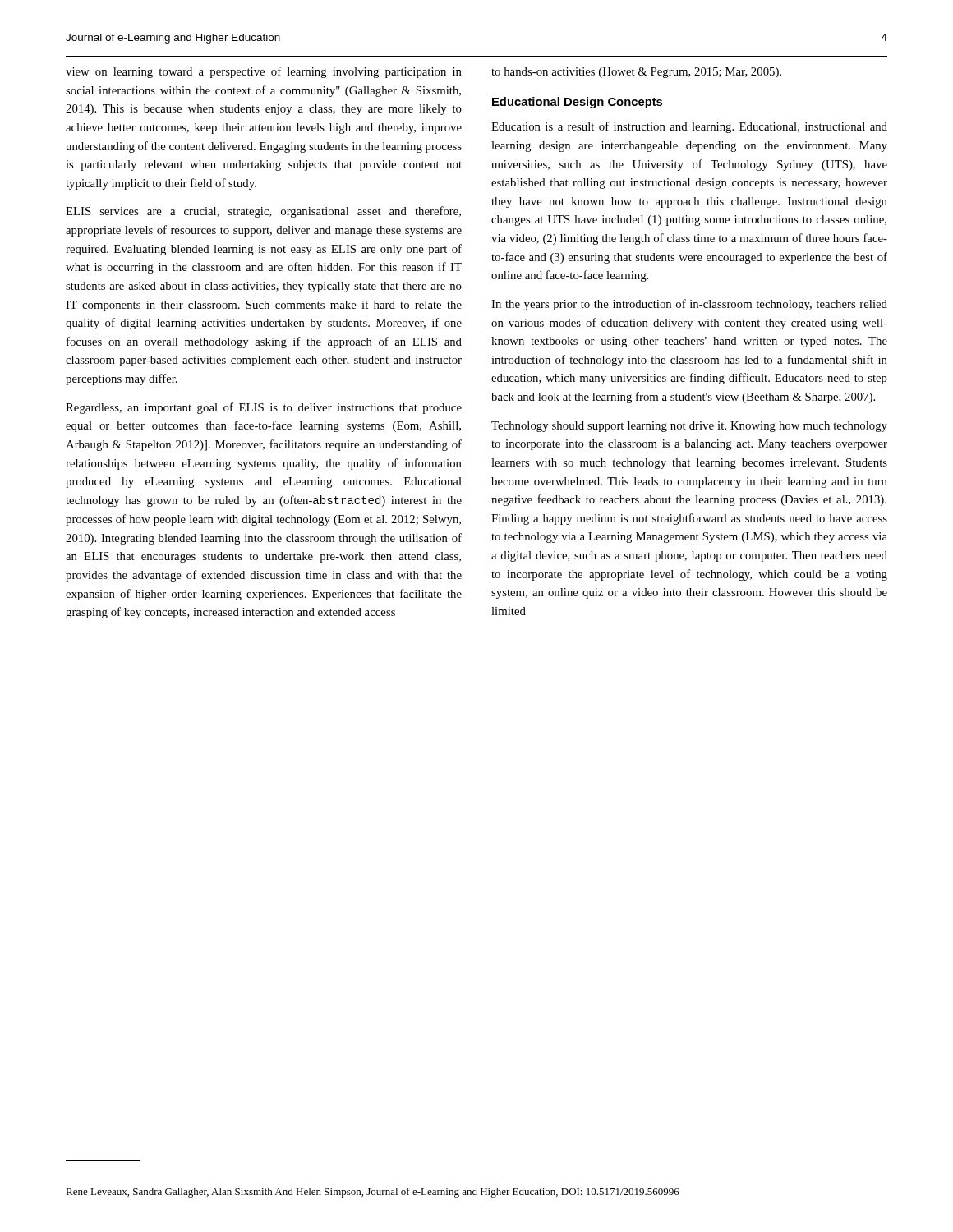Locate the passage starting "In the years"

(x=689, y=351)
